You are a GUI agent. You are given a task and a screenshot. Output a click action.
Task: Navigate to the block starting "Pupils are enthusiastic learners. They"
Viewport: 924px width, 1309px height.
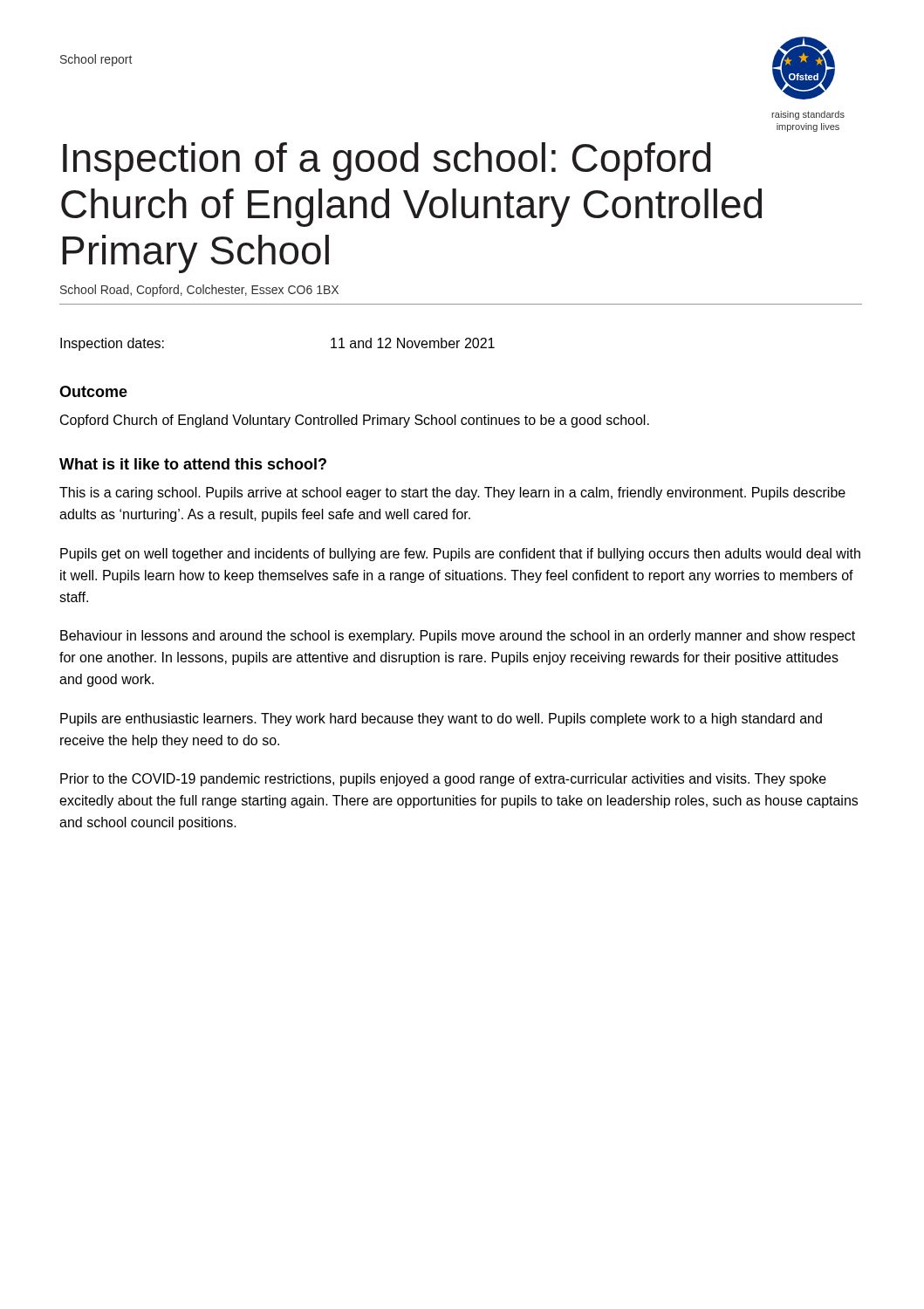441,729
